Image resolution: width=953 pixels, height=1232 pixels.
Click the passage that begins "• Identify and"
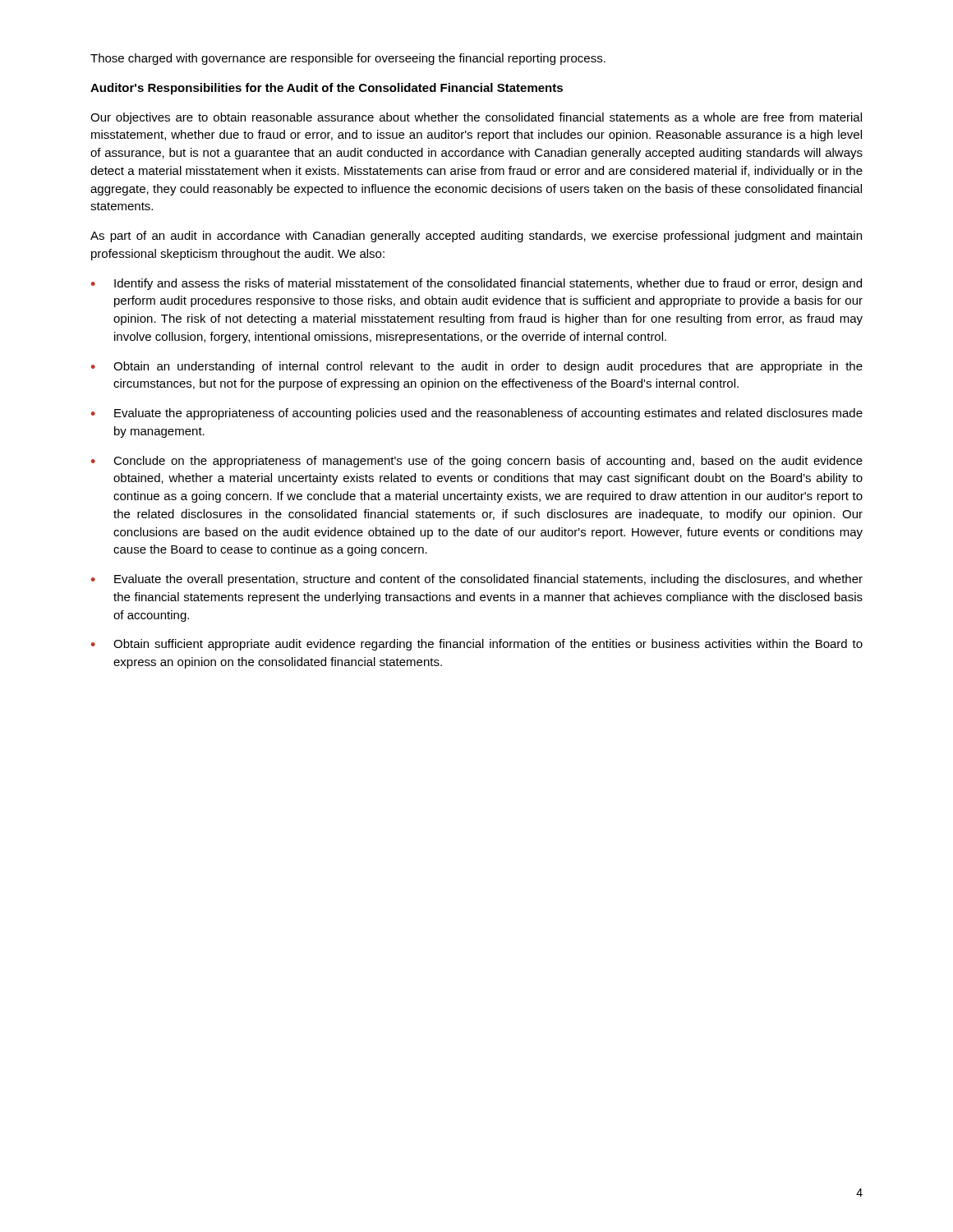(476, 310)
